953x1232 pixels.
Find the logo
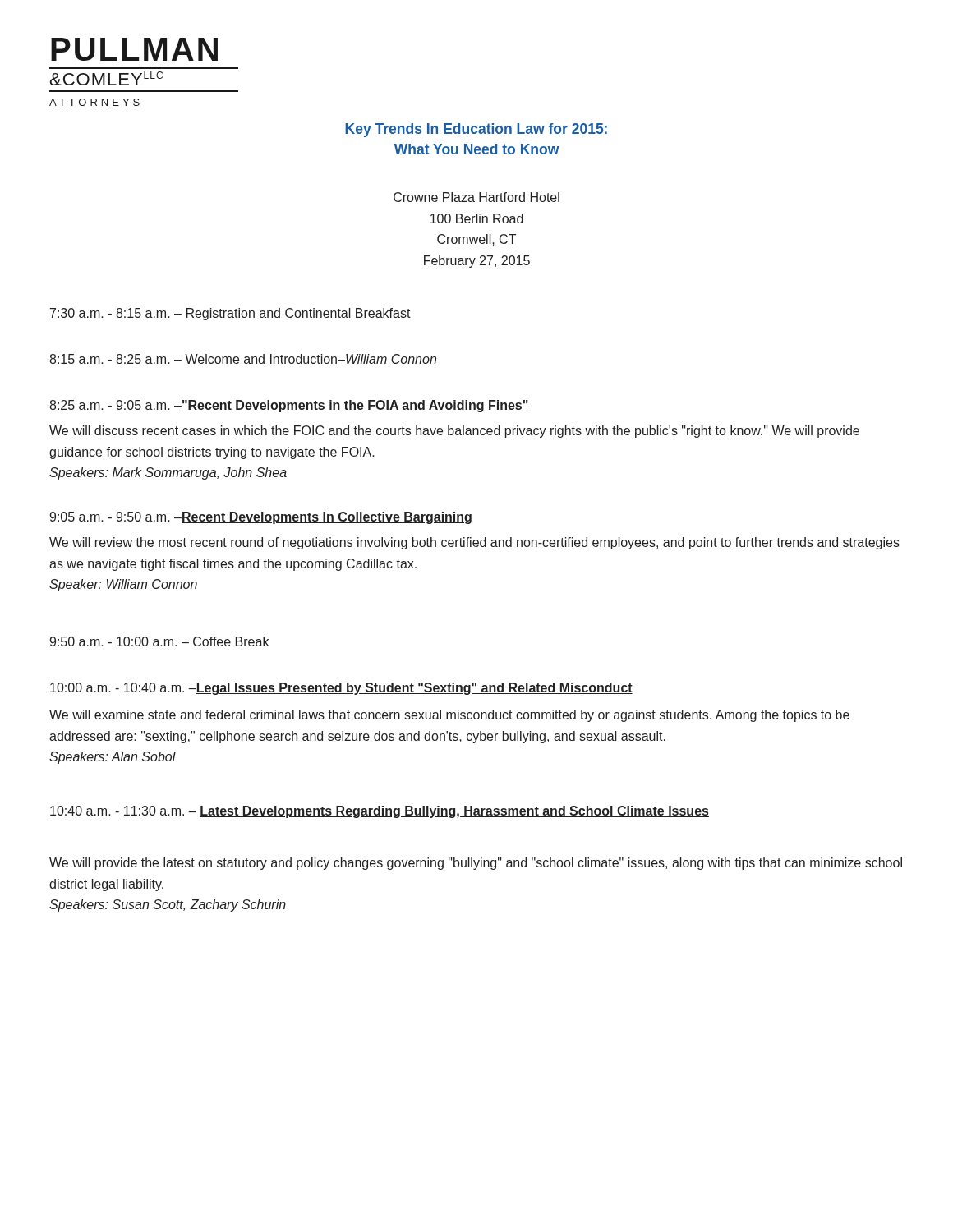(x=144, y=71)
